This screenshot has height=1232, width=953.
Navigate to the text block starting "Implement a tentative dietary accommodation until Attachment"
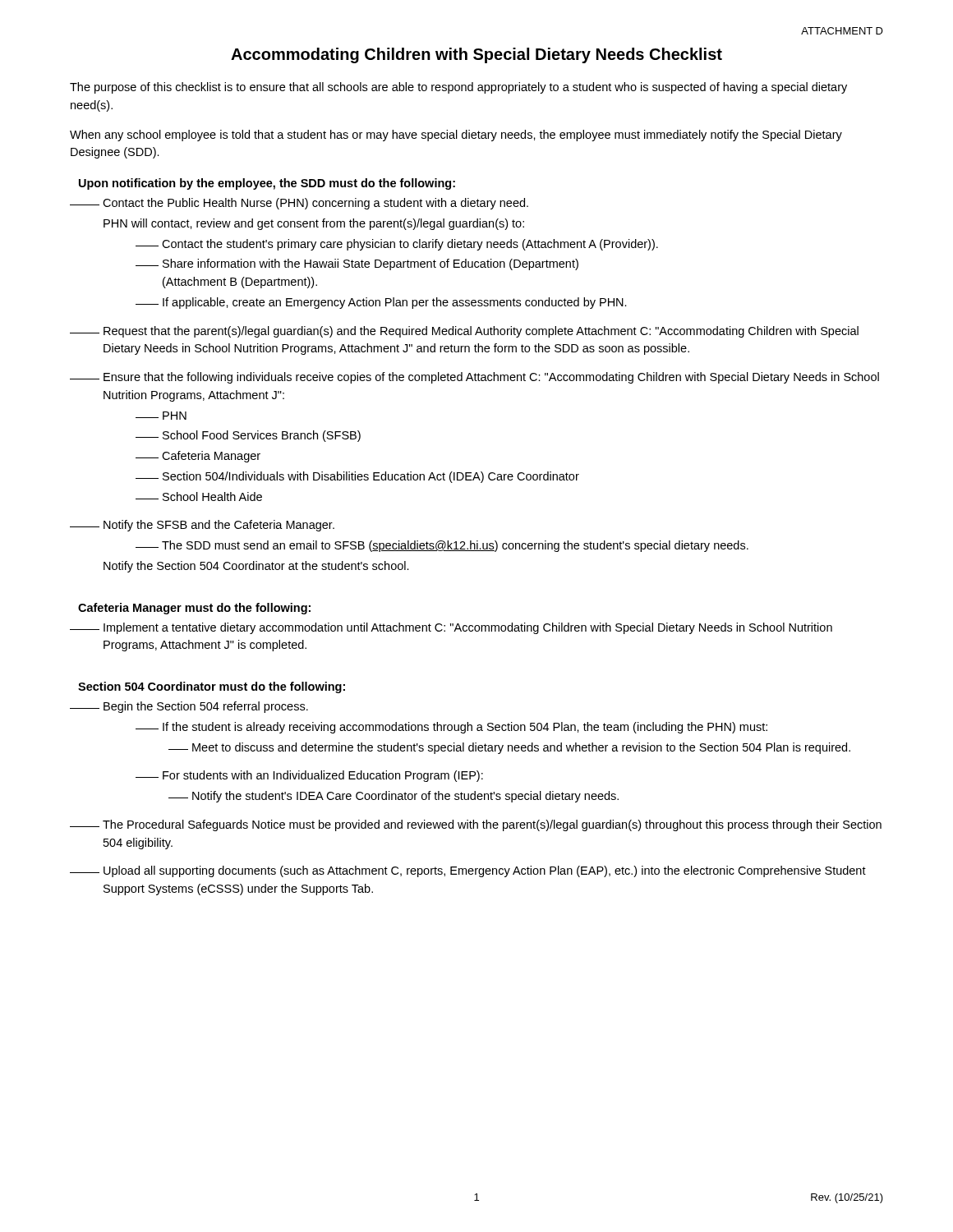pyautogui.click(x=476, y=637)
